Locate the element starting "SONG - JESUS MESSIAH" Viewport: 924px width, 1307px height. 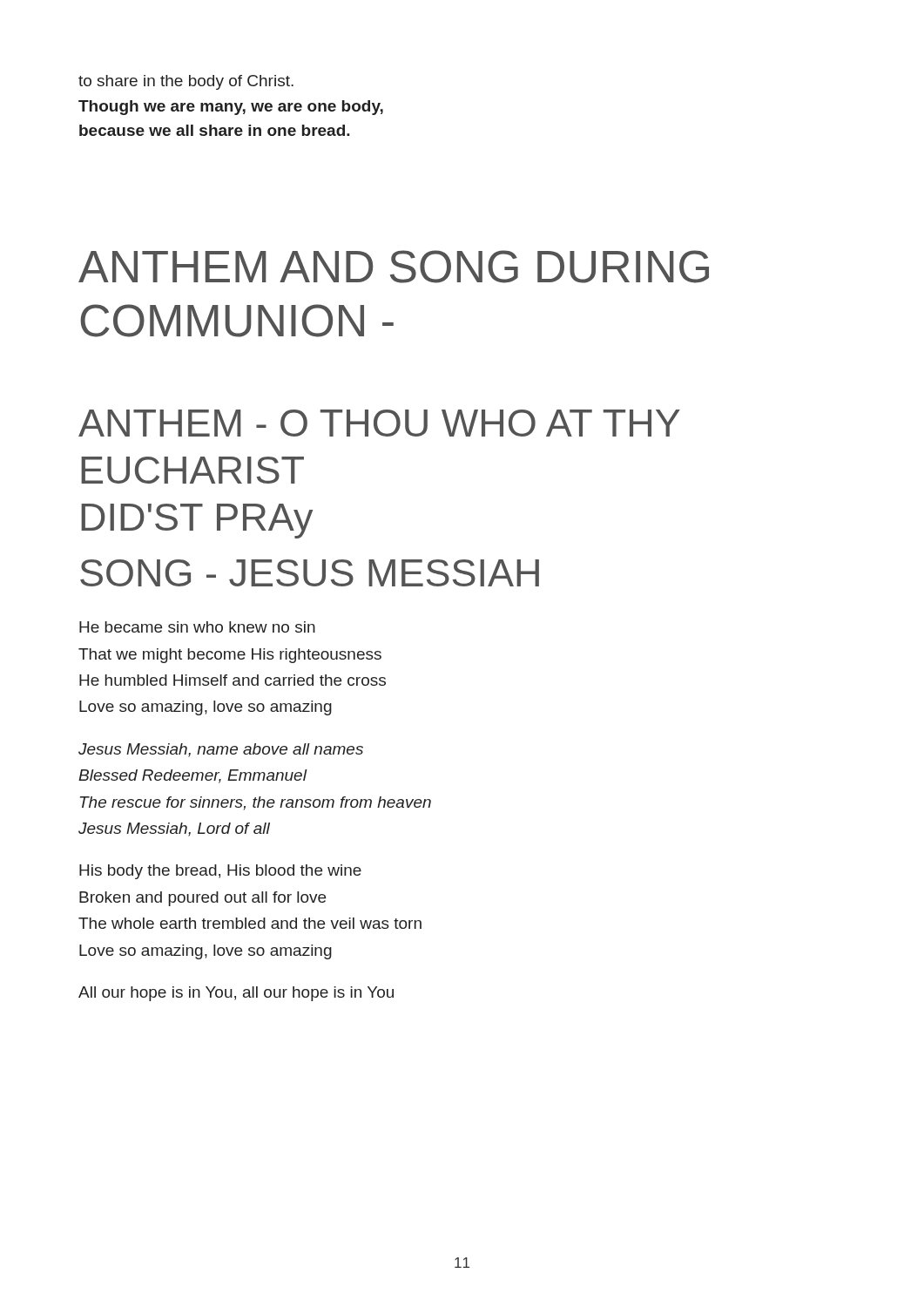(x=462, y=574)
